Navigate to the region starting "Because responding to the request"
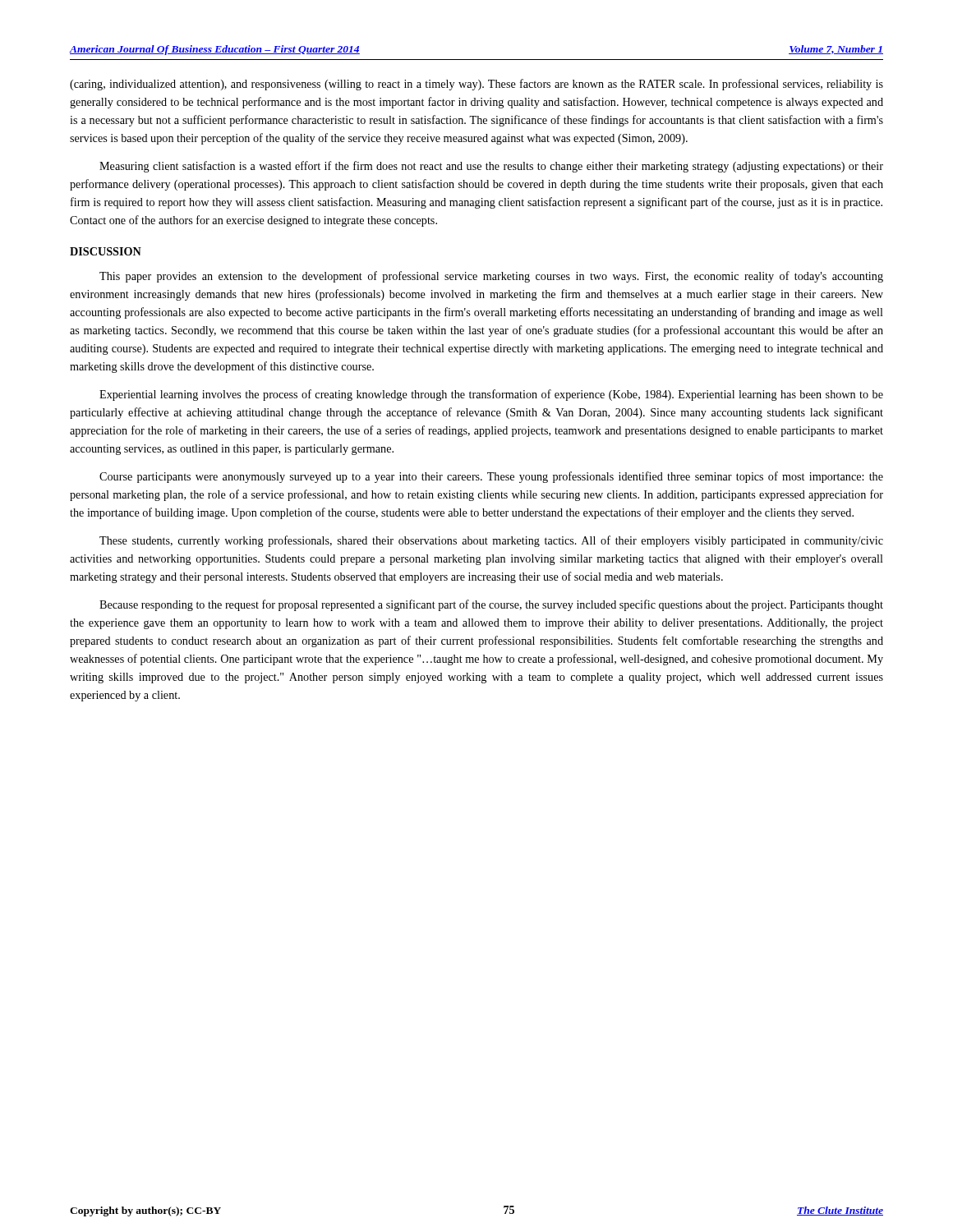Image resolution: width=953 pixels, height=1232 pixels. pyautogui.click(x=476, y=650)
